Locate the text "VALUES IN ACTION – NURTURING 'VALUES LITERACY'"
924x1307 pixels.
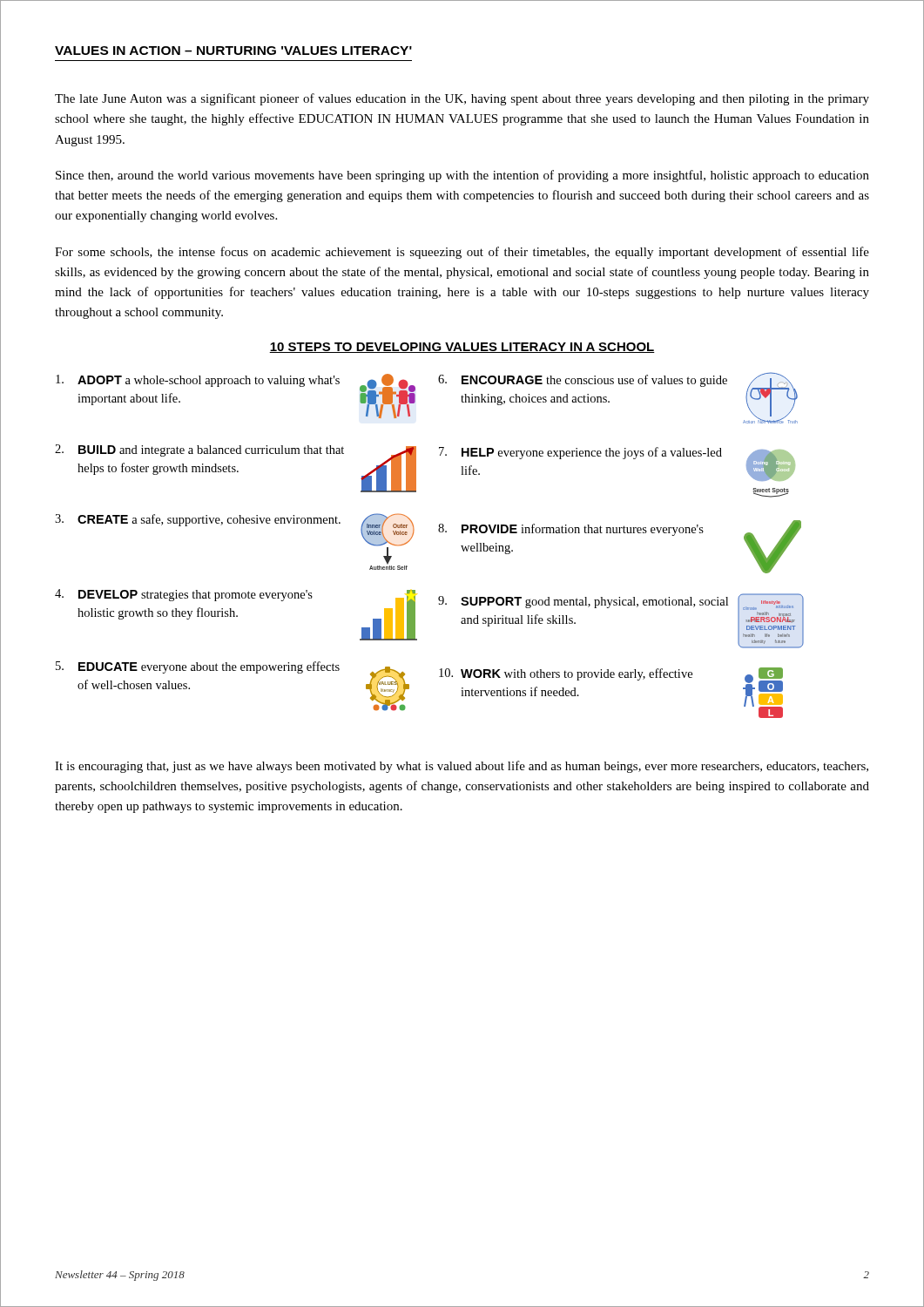pyautogui.click(x=233, y=52)
